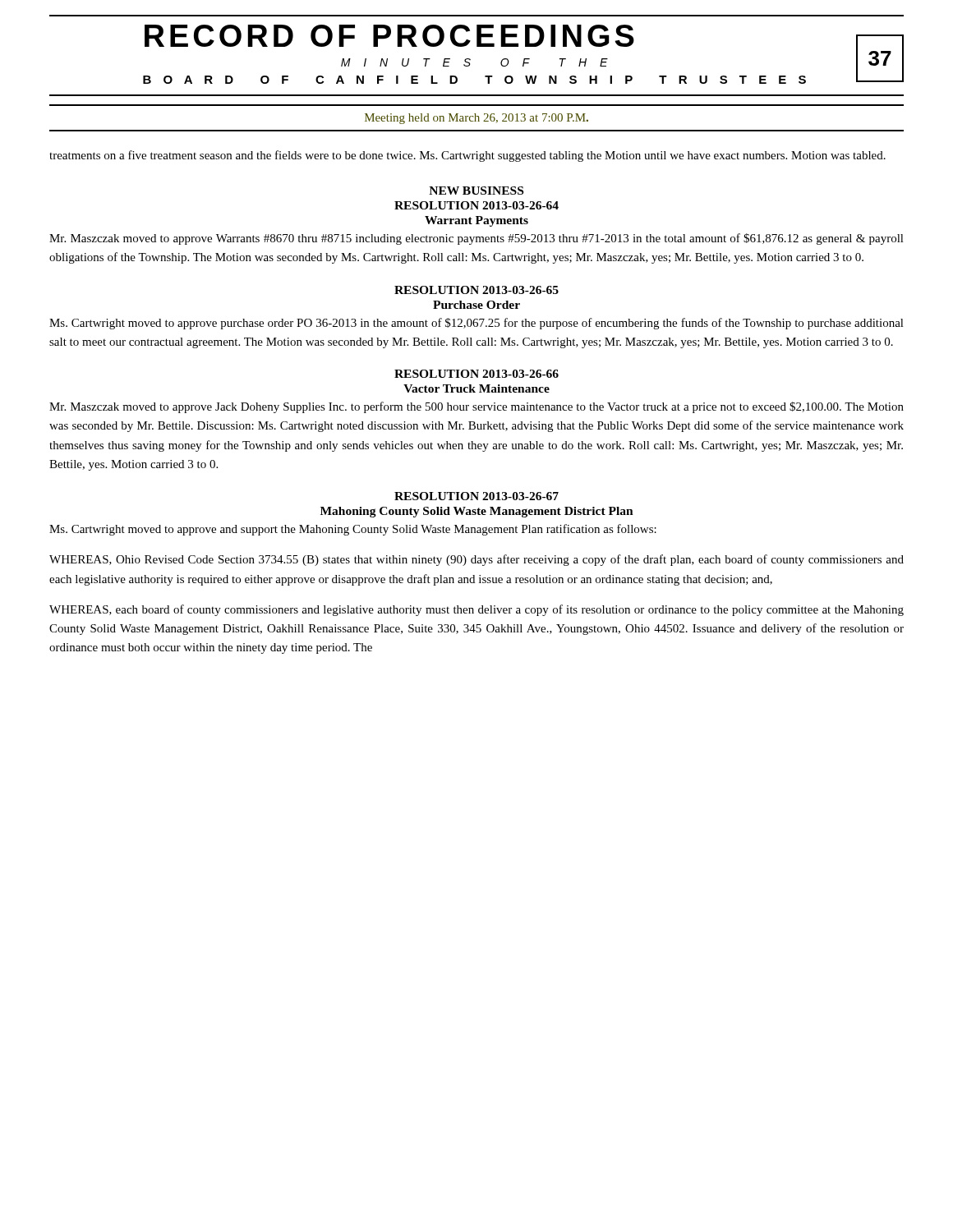The width and height of the screenshot is (953, 1232).
Task: Locate the text block starting "RESOLUTION 2013-03-26-66 Vactor Truck Maintenance"
Action: [x=476, y=381]
